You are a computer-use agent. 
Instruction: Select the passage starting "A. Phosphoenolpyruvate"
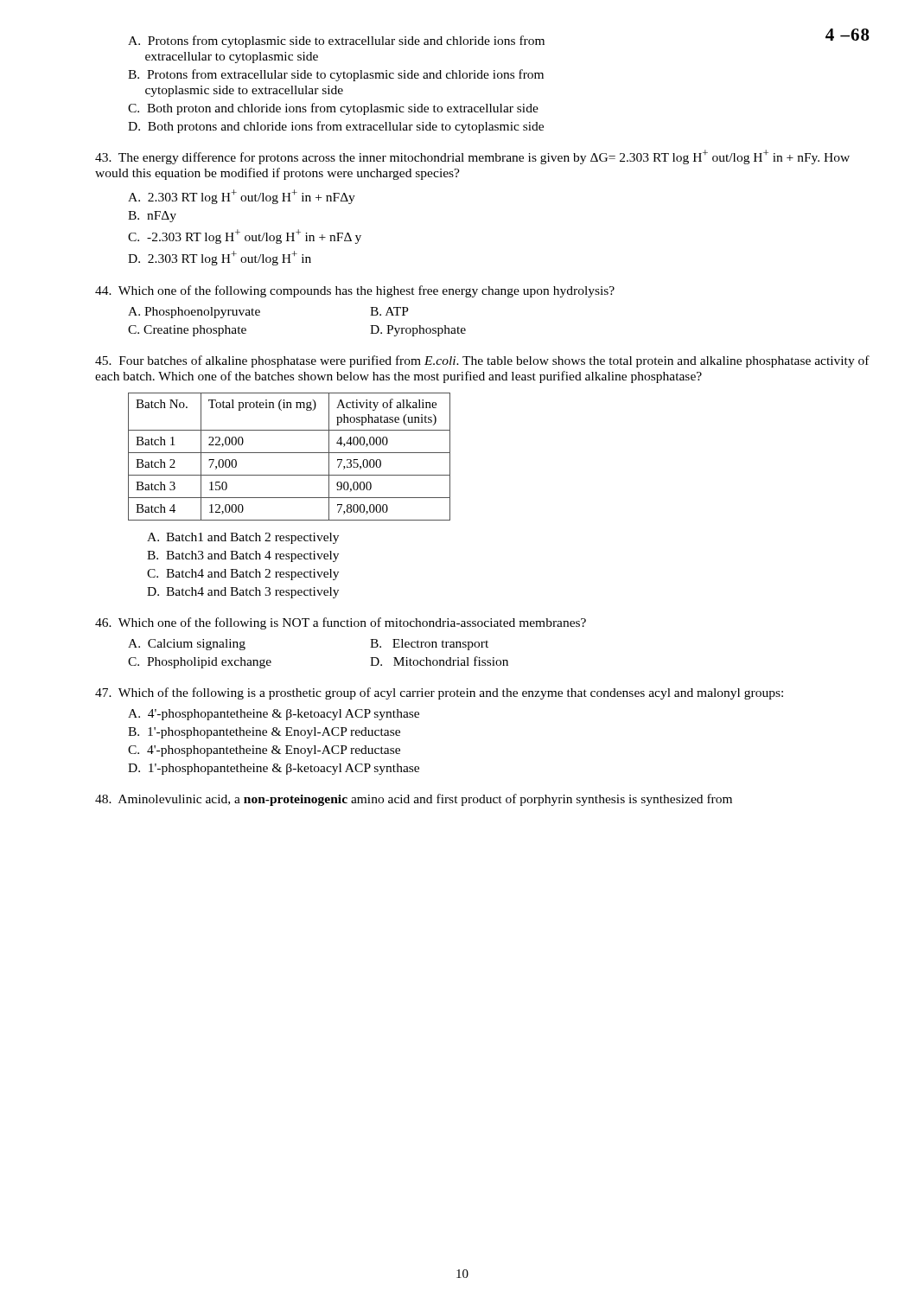194,311
